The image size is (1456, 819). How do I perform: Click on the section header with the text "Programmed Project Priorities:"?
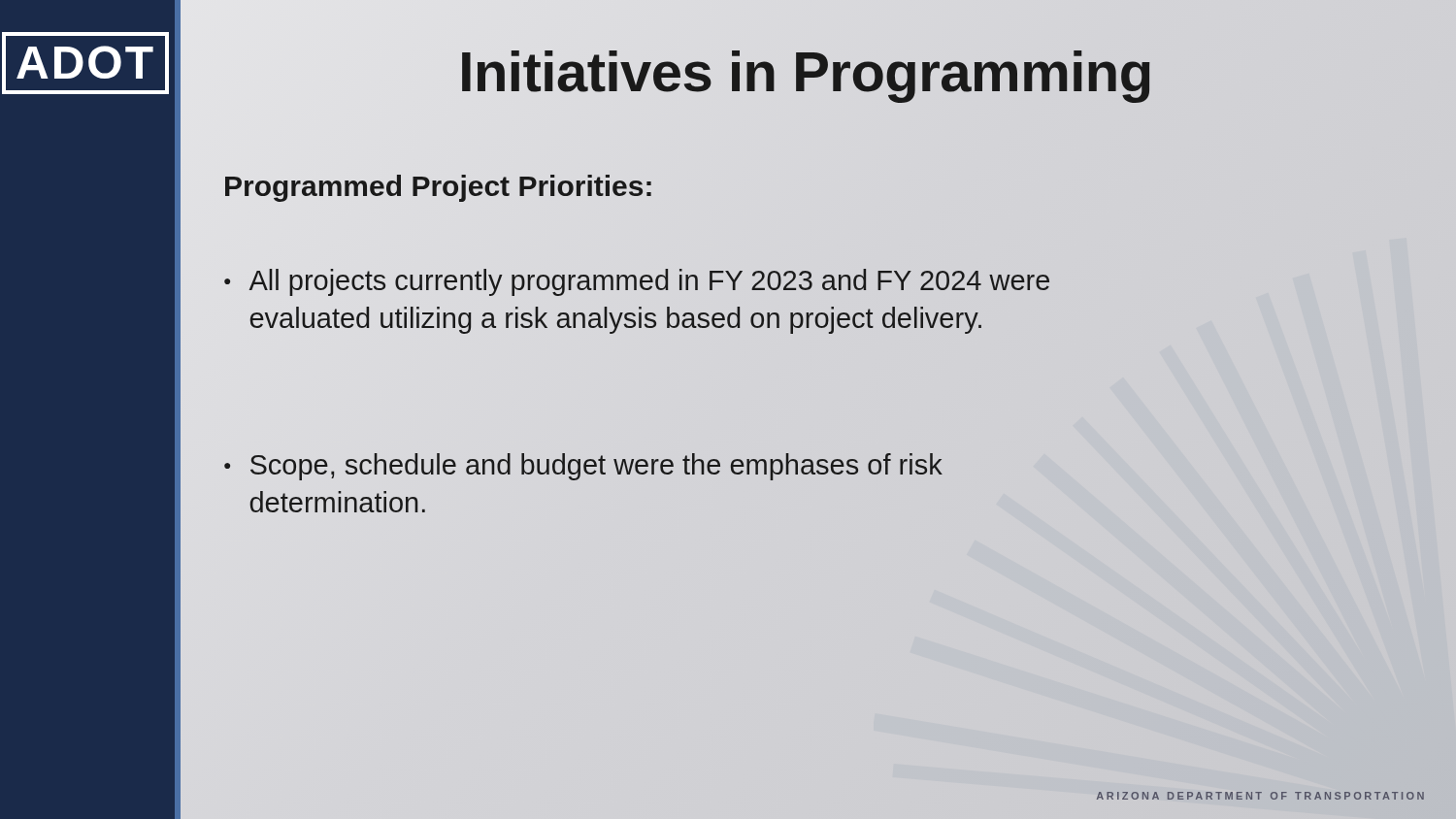point(438,186)
